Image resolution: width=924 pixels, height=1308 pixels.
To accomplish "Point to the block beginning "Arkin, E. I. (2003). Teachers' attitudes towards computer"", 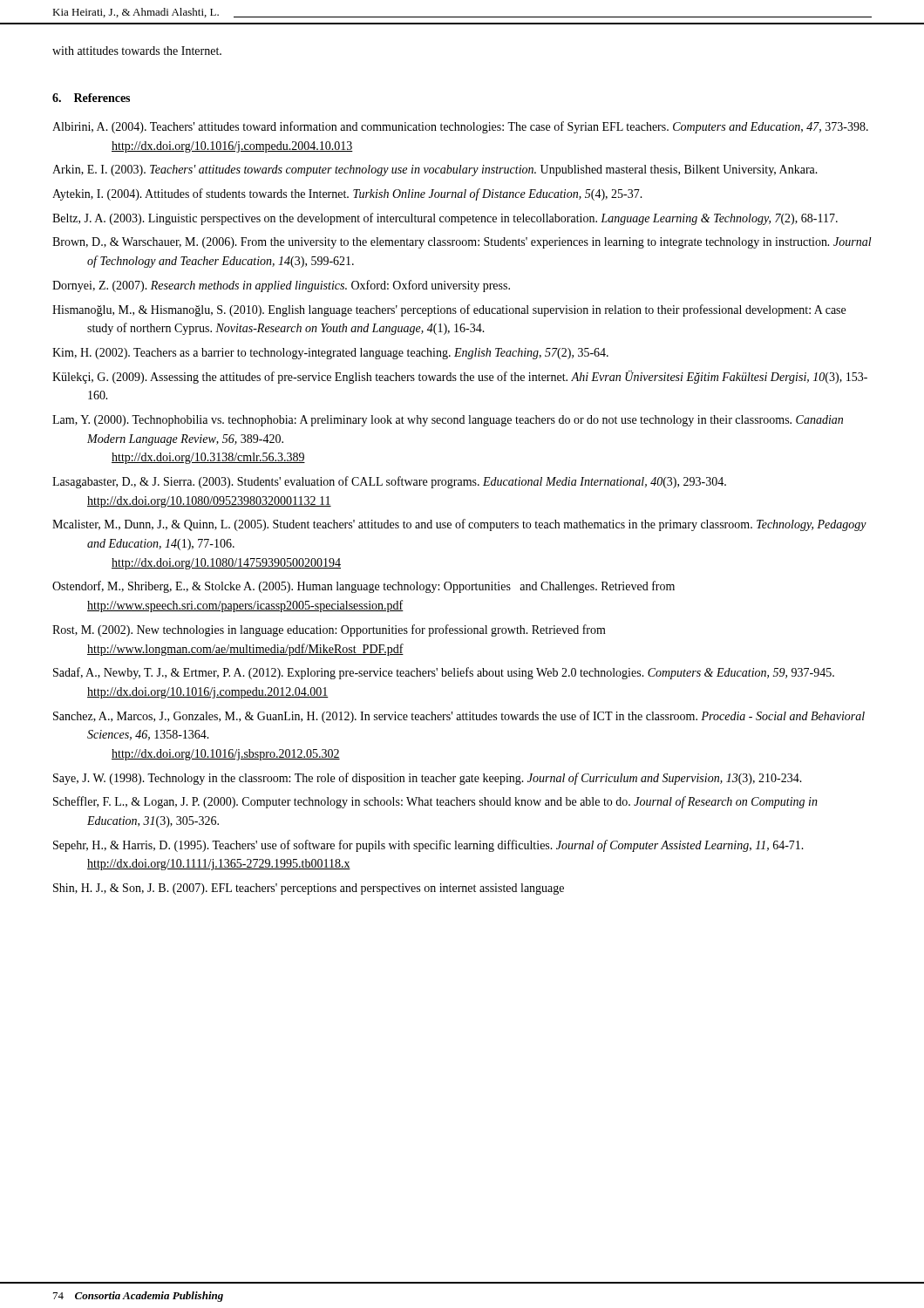I will [435, 170].
